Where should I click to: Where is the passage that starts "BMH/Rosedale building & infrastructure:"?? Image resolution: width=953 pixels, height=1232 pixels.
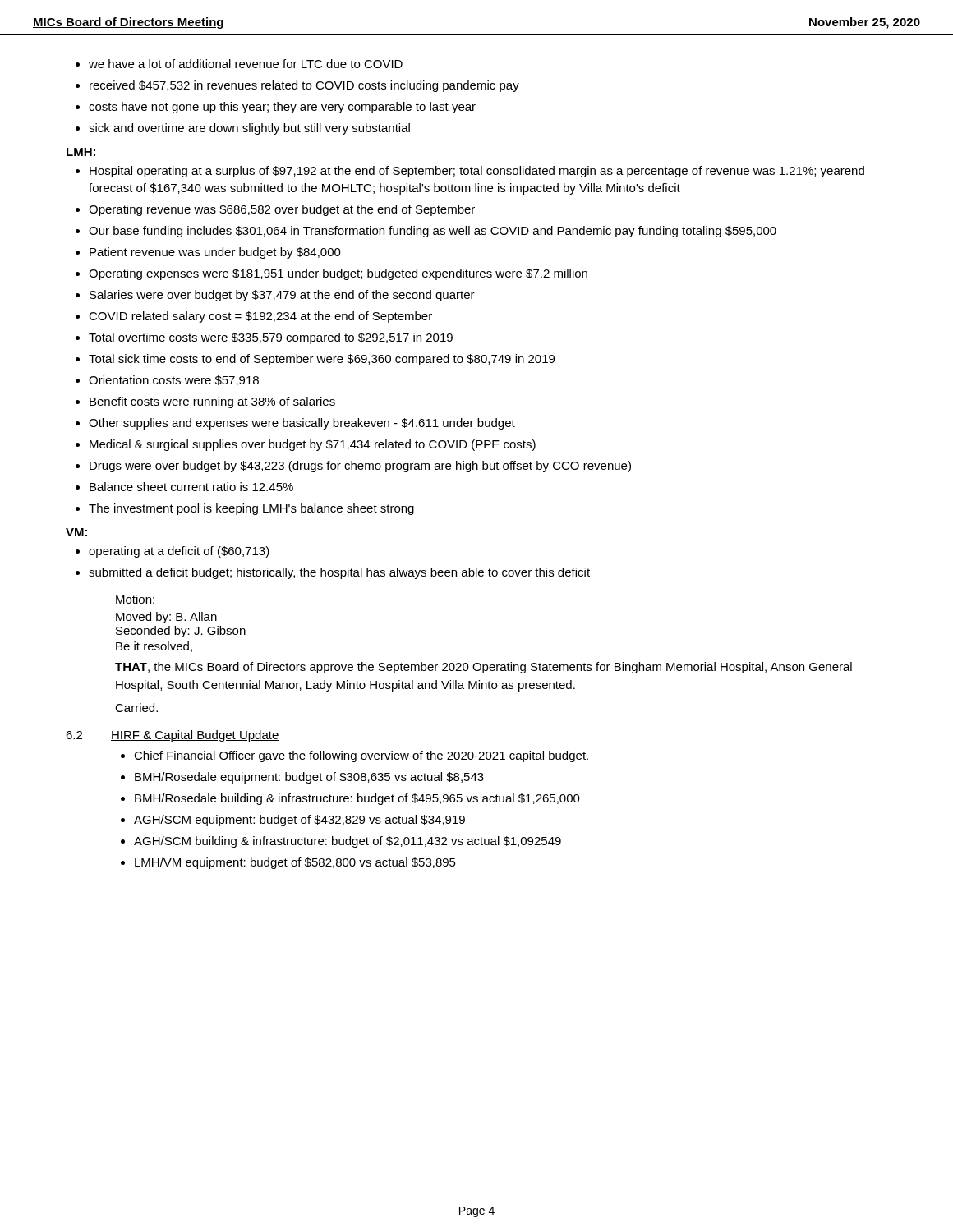pyautogui.click(x=357, y=798)
